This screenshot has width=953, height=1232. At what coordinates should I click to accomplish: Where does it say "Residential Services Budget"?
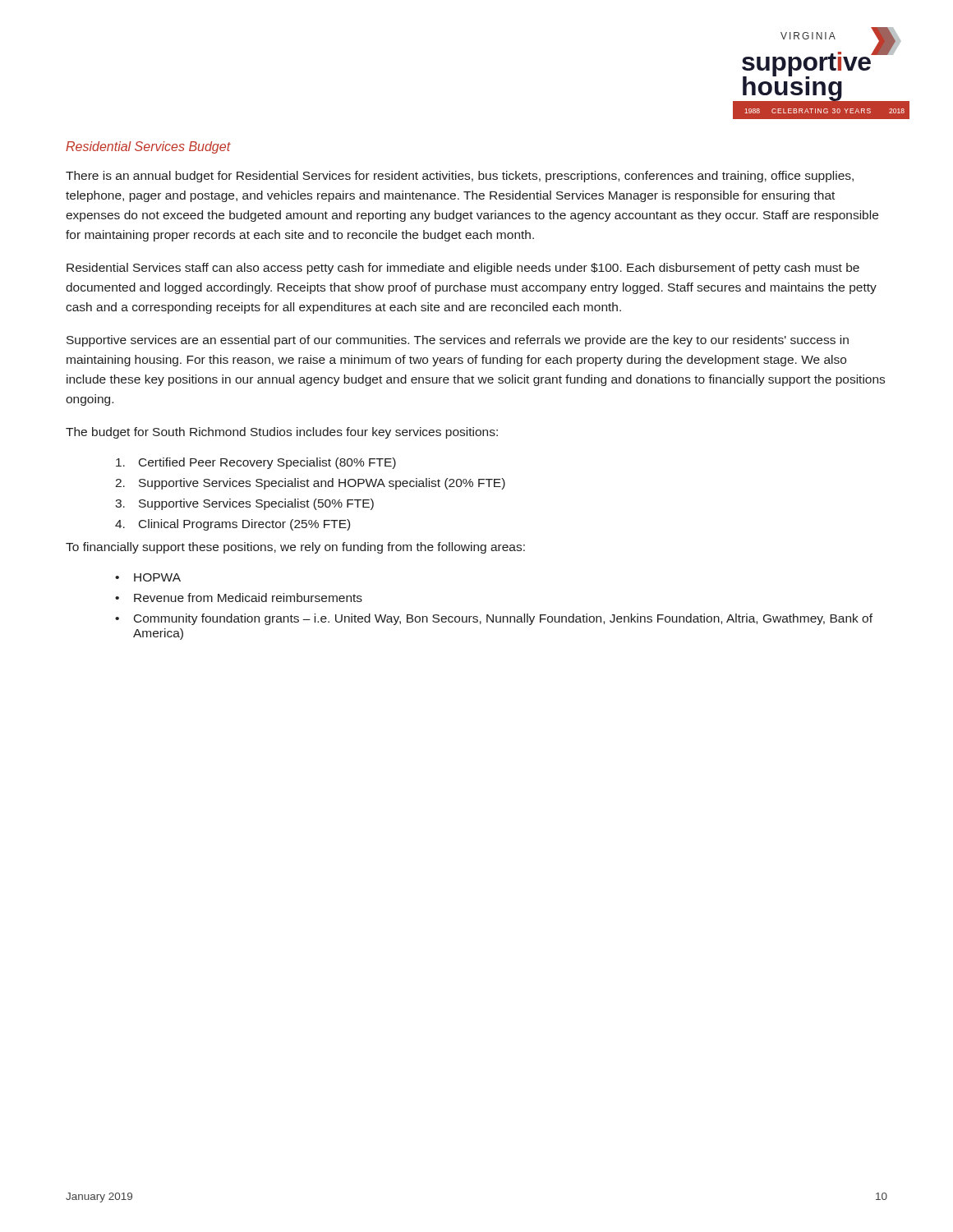[148, 147]
